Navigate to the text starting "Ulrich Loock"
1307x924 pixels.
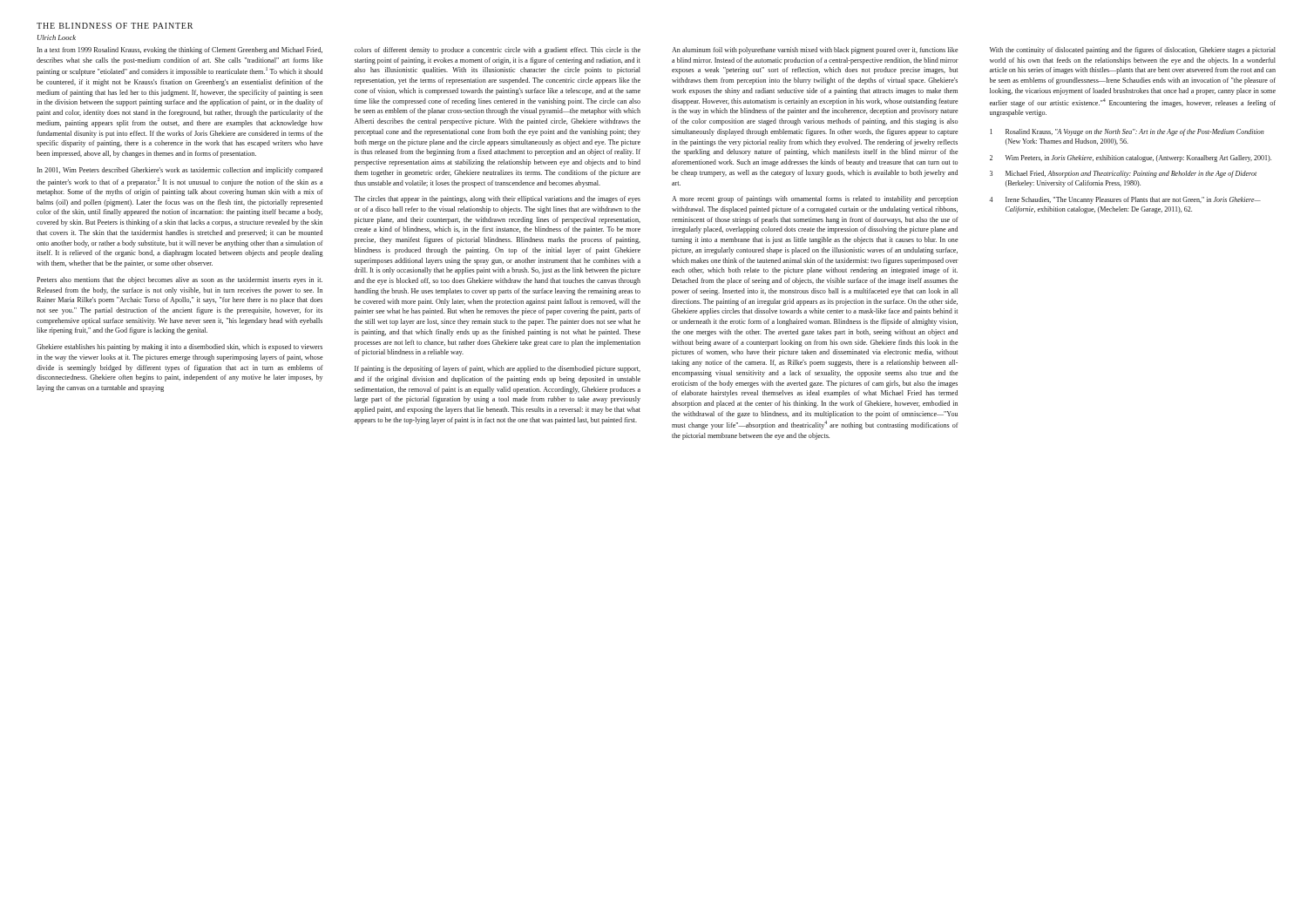pos(56,37)
